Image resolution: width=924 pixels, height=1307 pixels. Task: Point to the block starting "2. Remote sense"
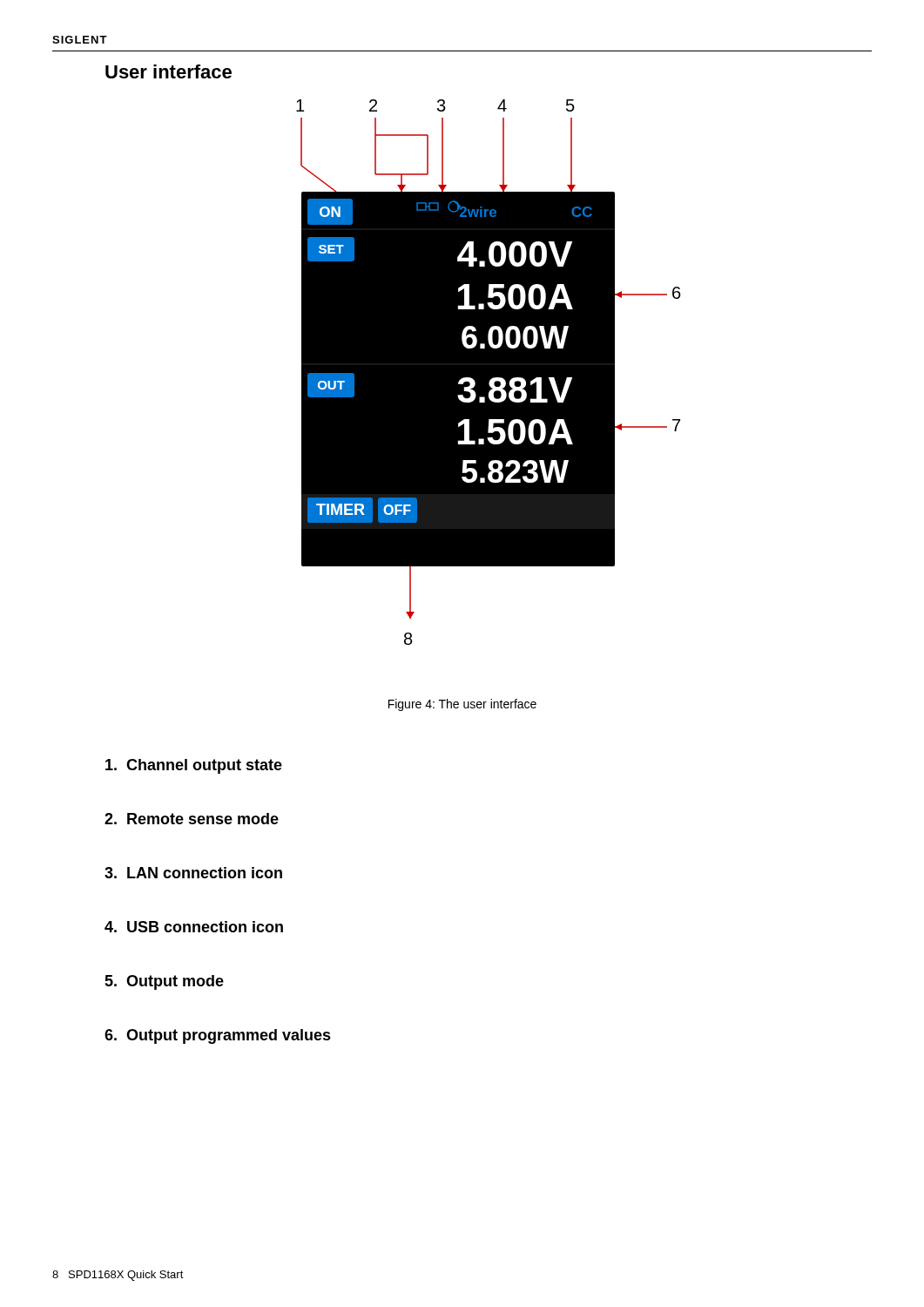pyautogui.click(x=192, y=819)
